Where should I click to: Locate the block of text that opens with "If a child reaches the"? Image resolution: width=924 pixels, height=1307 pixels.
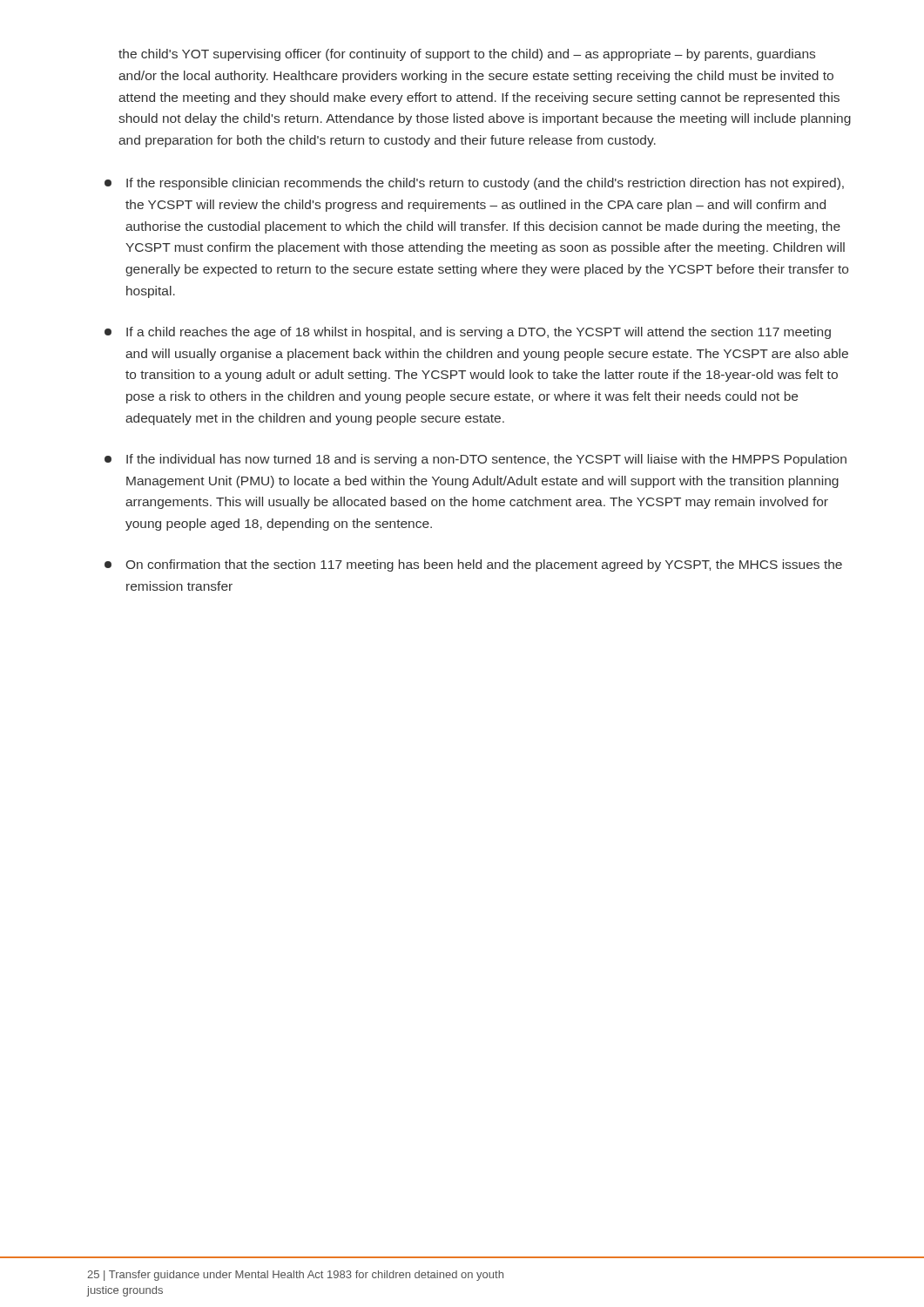pyautogui.click(x=479, y=375)
